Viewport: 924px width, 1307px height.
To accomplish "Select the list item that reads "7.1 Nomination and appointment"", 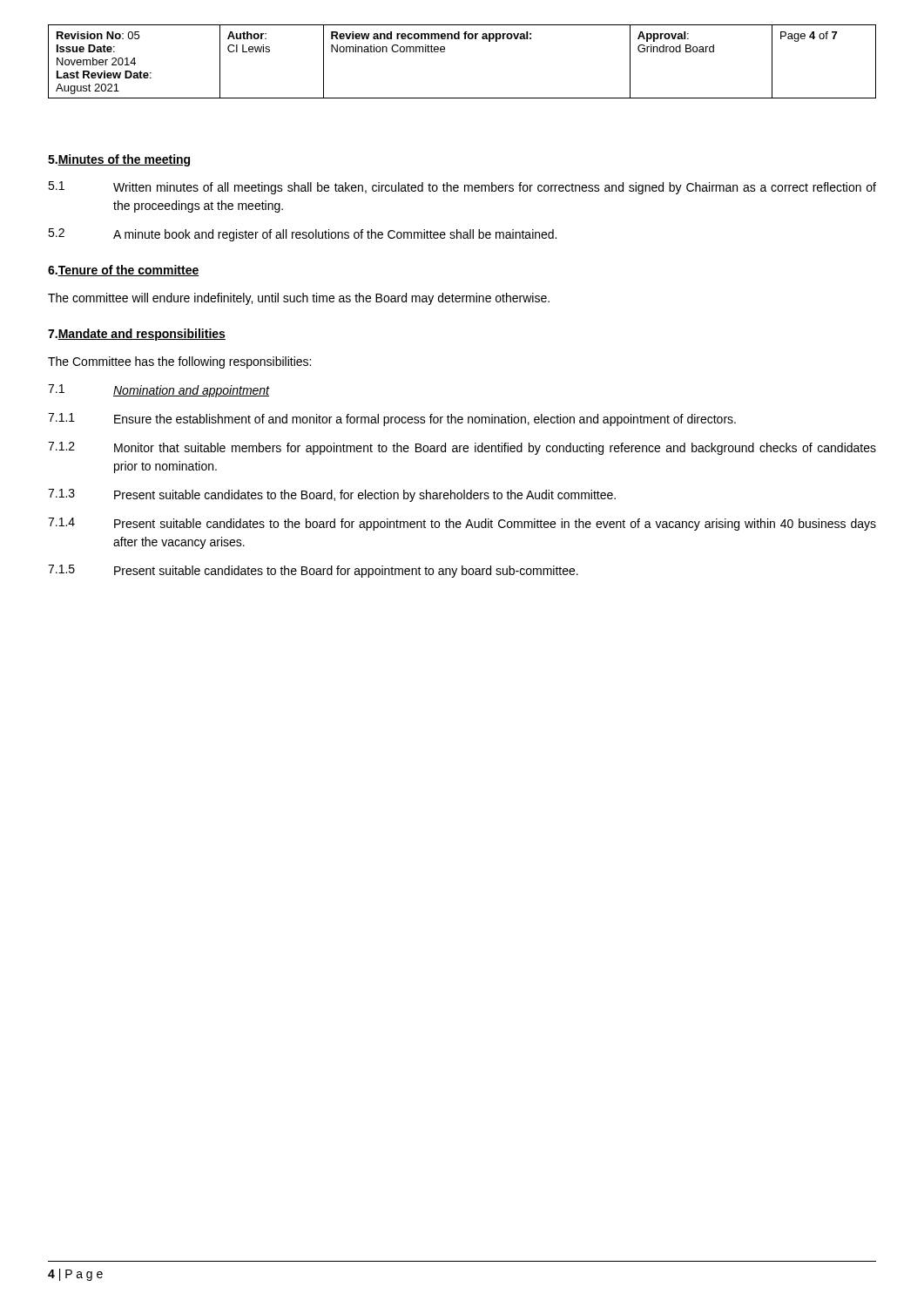I will tap(159, 391).
